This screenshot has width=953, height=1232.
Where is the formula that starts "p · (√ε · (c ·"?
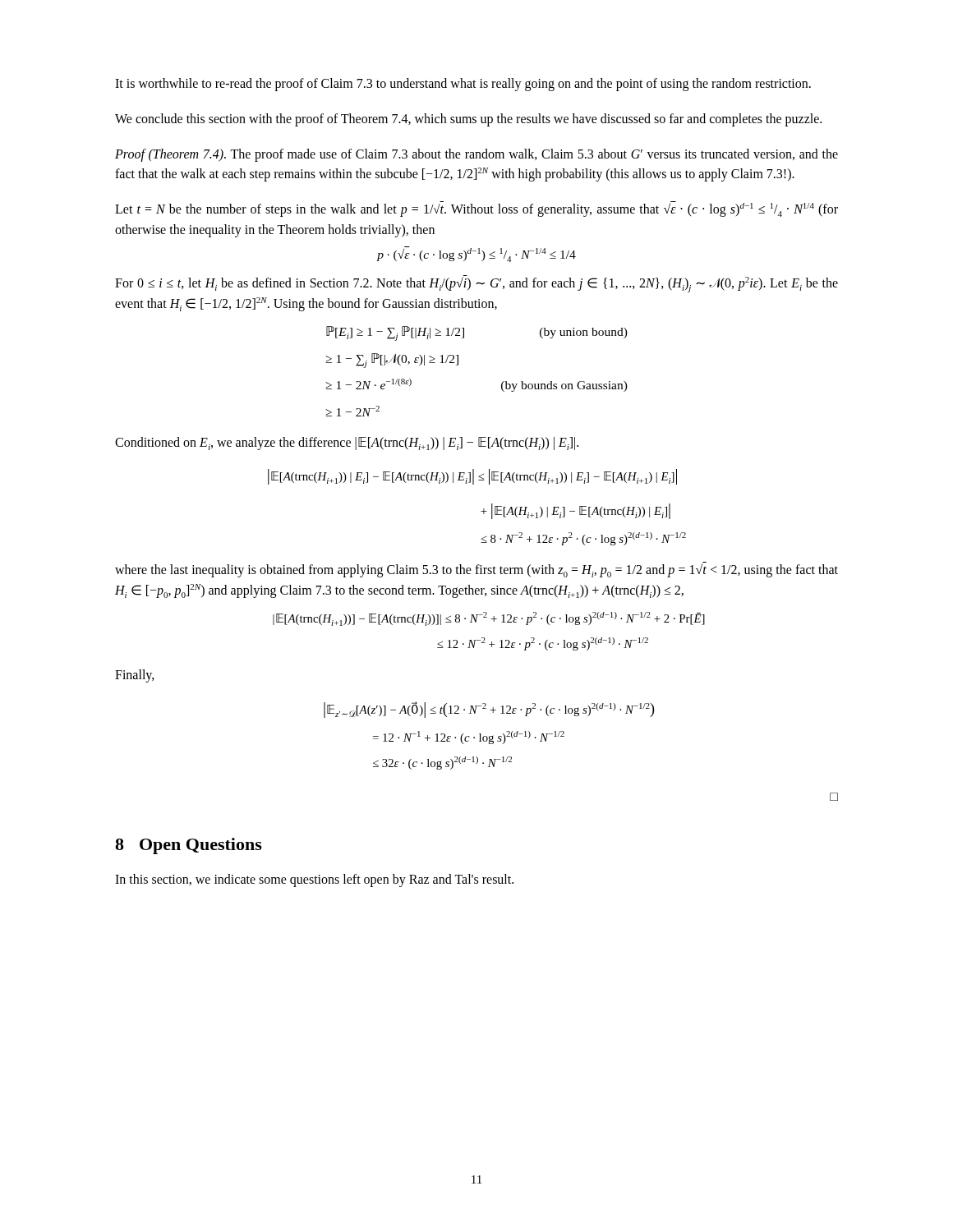point(476,254)
